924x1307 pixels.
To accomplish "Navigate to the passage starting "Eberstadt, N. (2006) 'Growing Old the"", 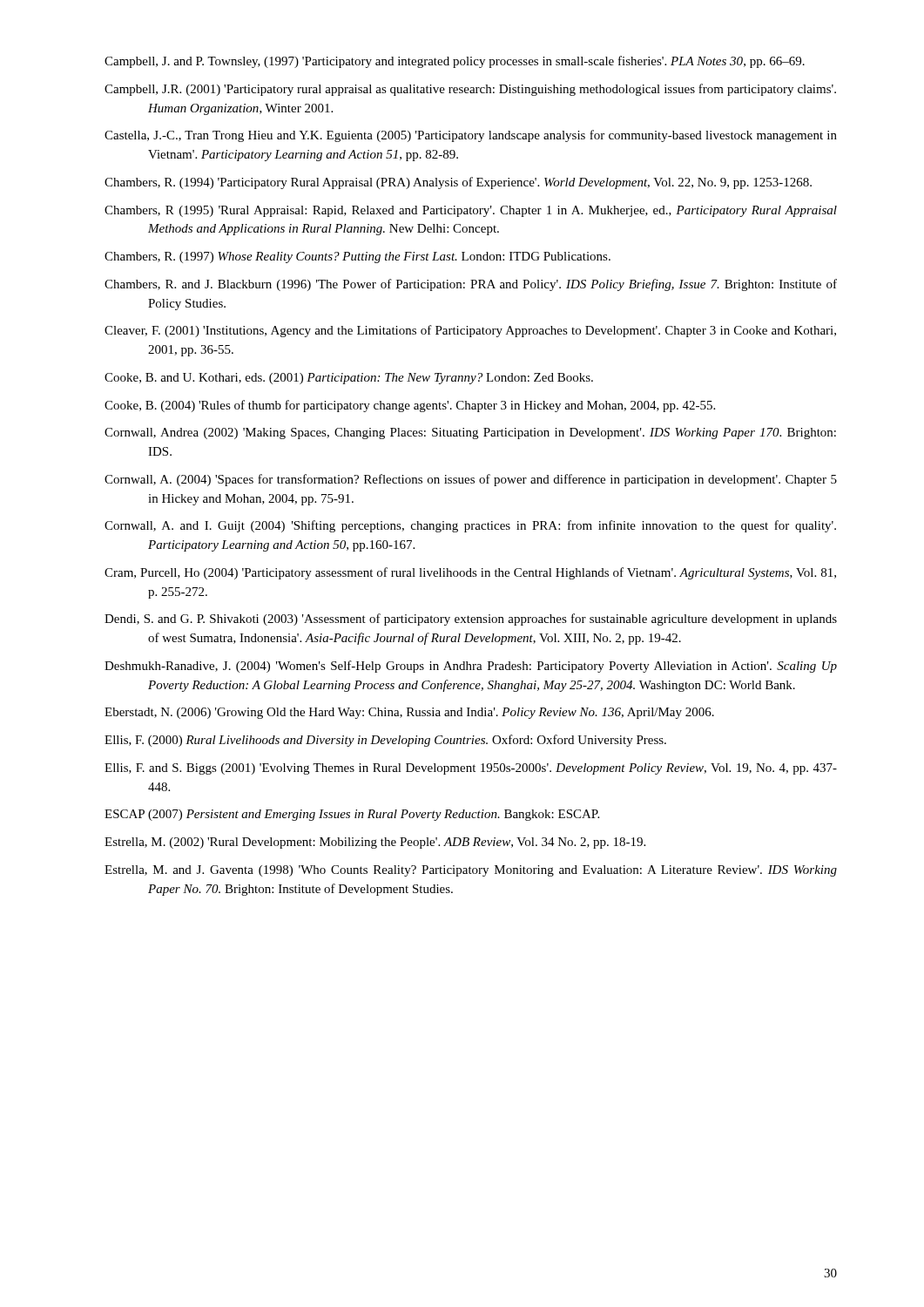I will click(x=410, y=712).
